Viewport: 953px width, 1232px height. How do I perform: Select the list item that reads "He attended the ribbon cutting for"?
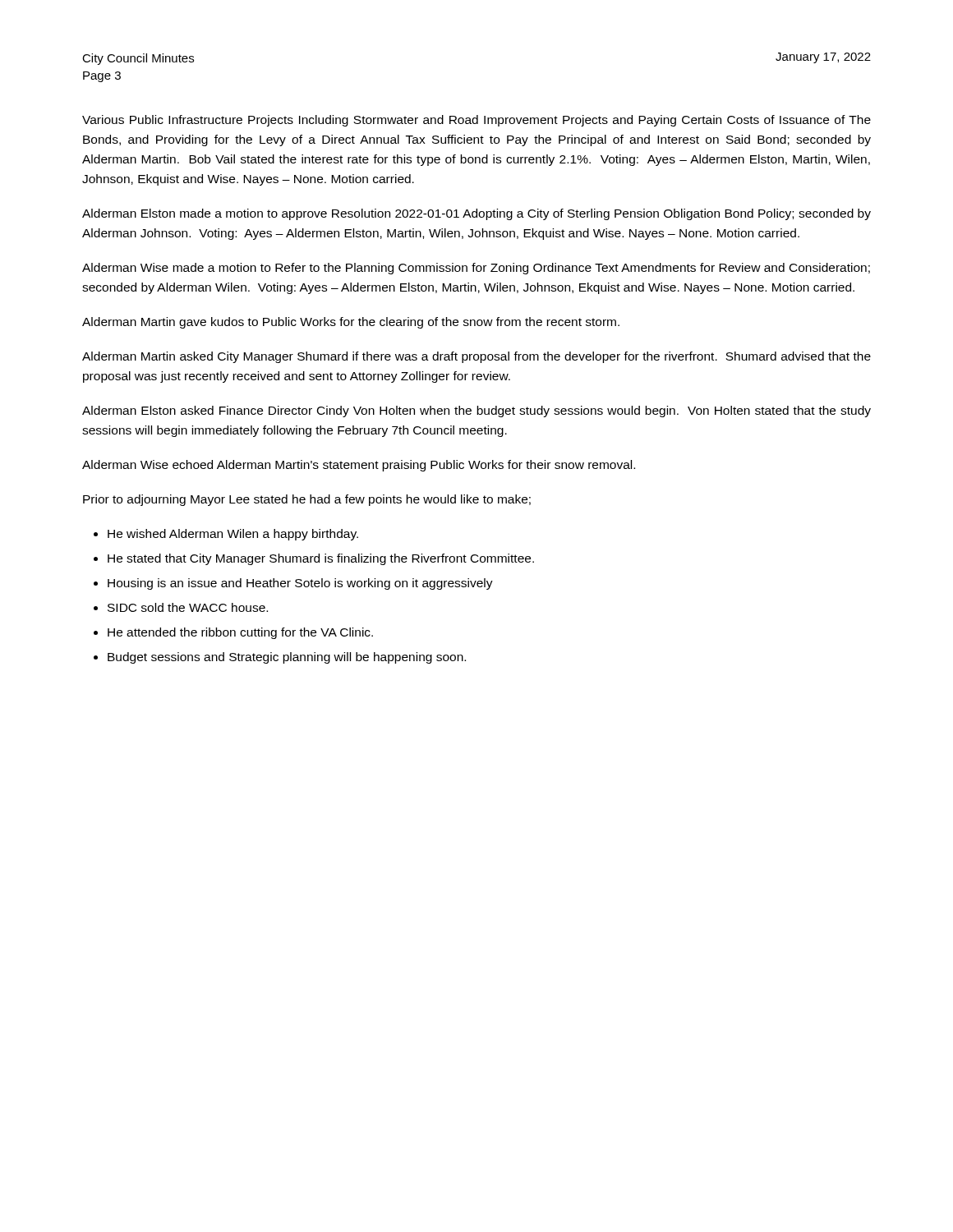[240, 632]
